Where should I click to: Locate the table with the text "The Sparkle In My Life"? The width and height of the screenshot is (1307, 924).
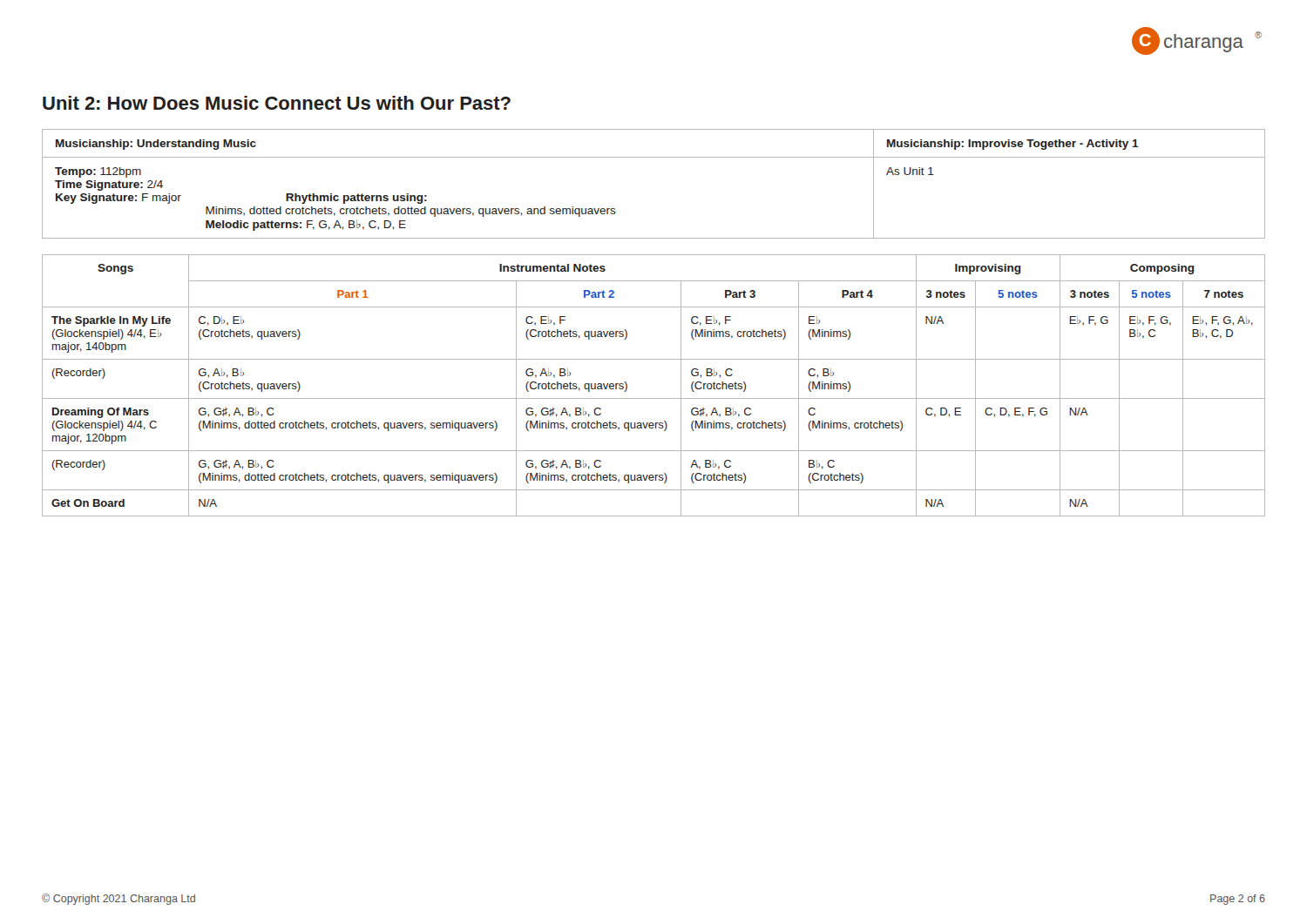[654, 385]
